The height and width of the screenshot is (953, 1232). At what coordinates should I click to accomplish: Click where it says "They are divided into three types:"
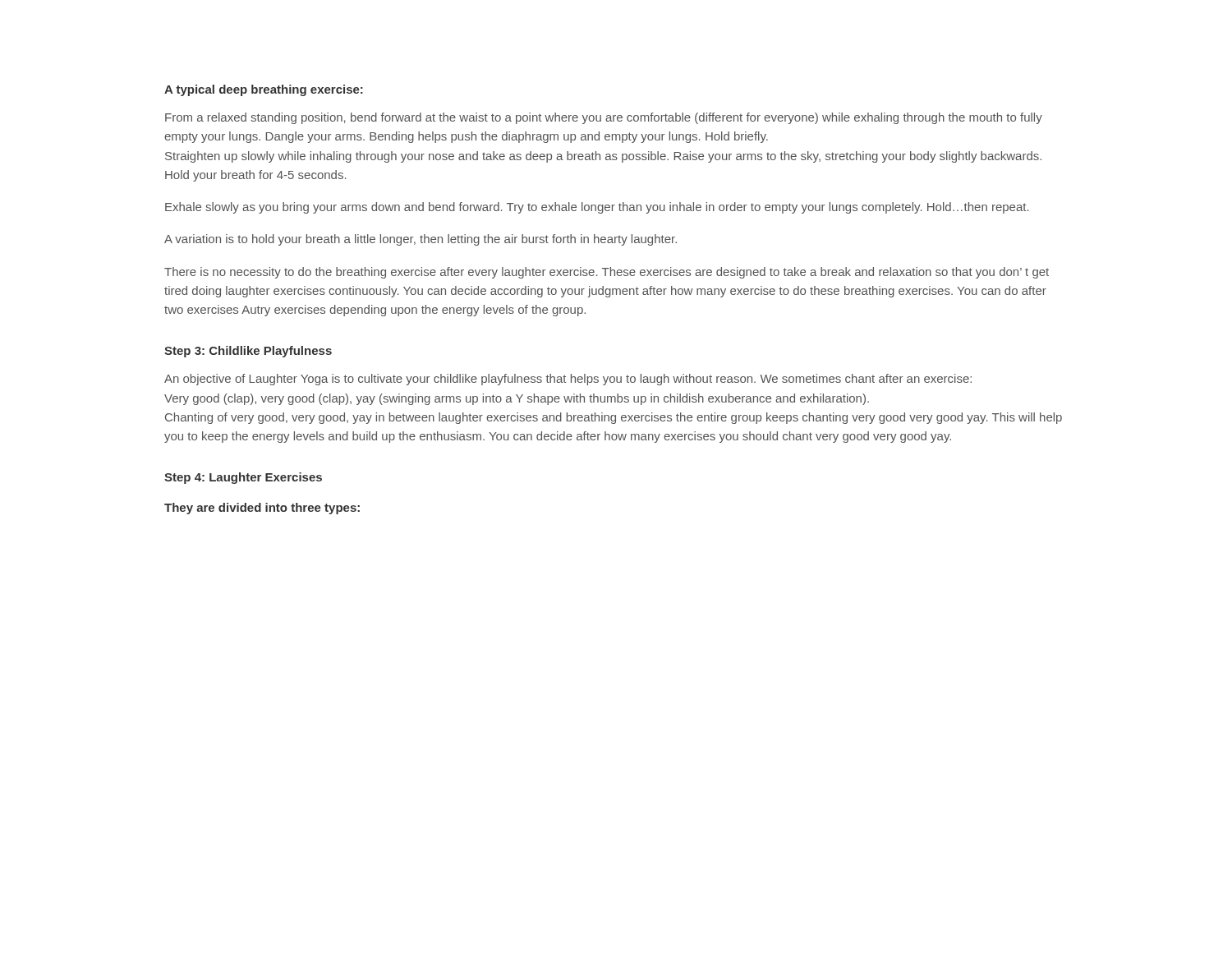(262, 508)
